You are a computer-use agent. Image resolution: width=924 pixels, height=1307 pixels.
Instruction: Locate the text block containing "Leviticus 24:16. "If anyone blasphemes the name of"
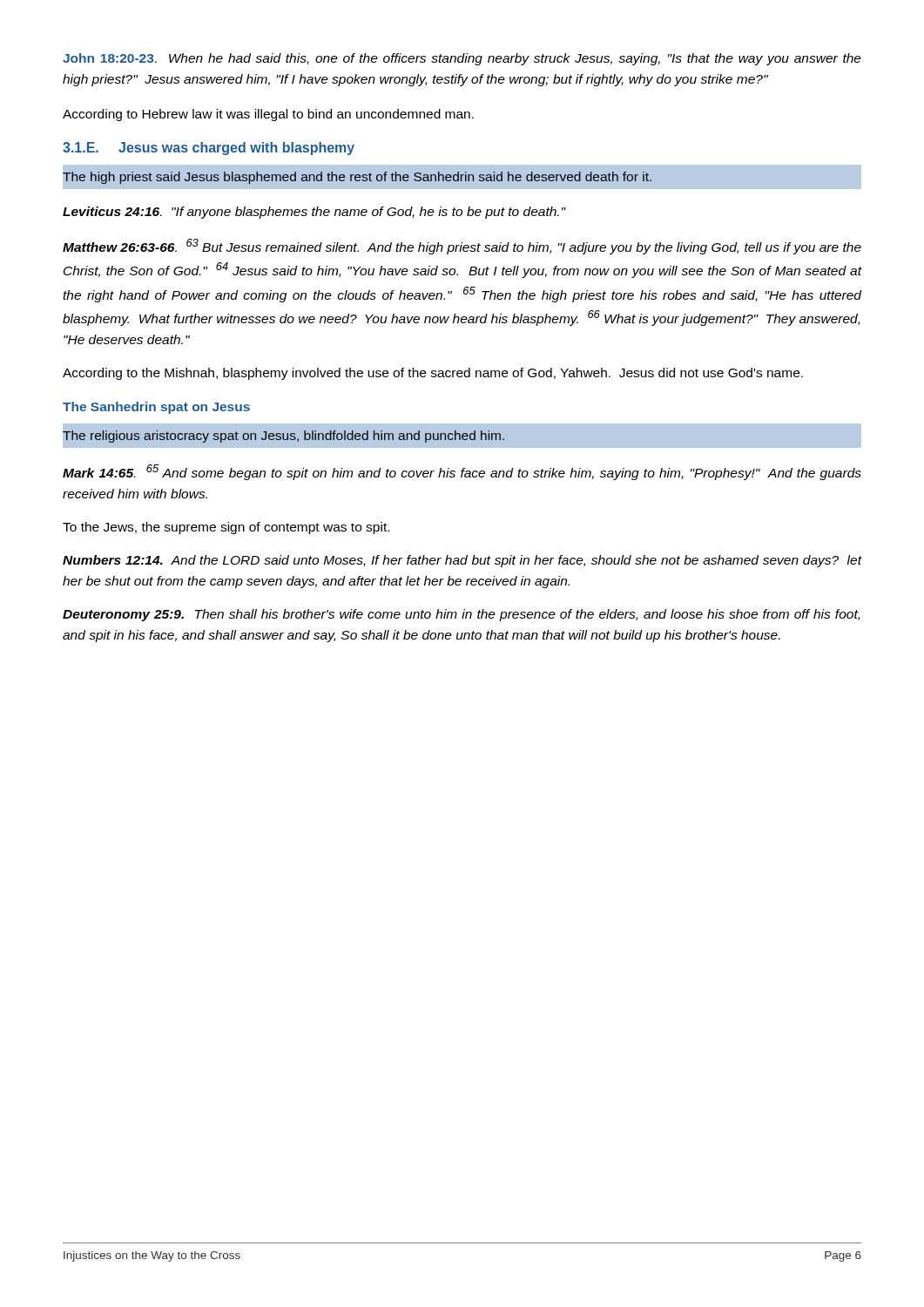pos(314,211)
